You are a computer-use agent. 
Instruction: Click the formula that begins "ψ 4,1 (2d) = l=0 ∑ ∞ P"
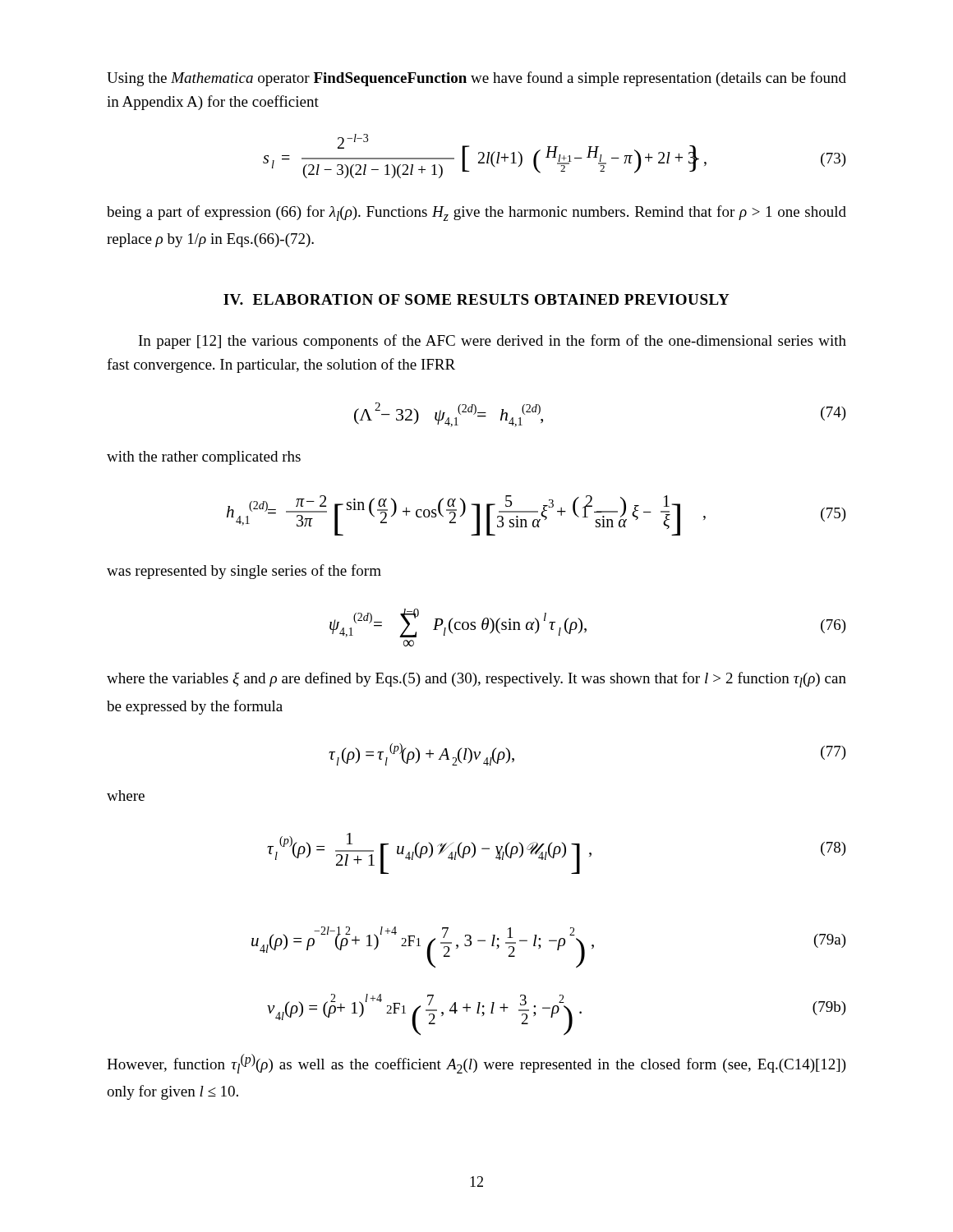583,625
